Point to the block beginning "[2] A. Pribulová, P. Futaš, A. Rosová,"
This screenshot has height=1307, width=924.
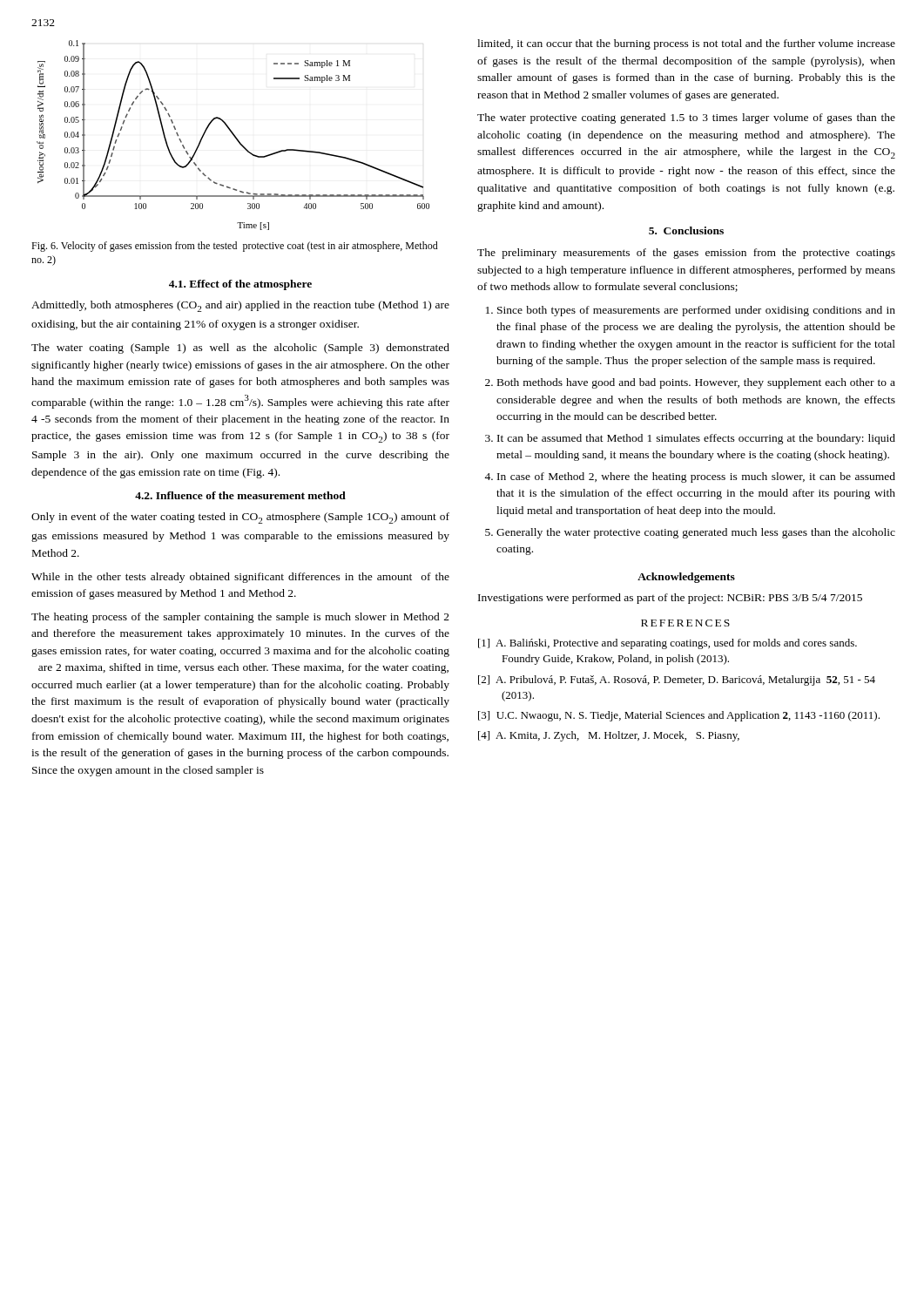pos(676,687)
